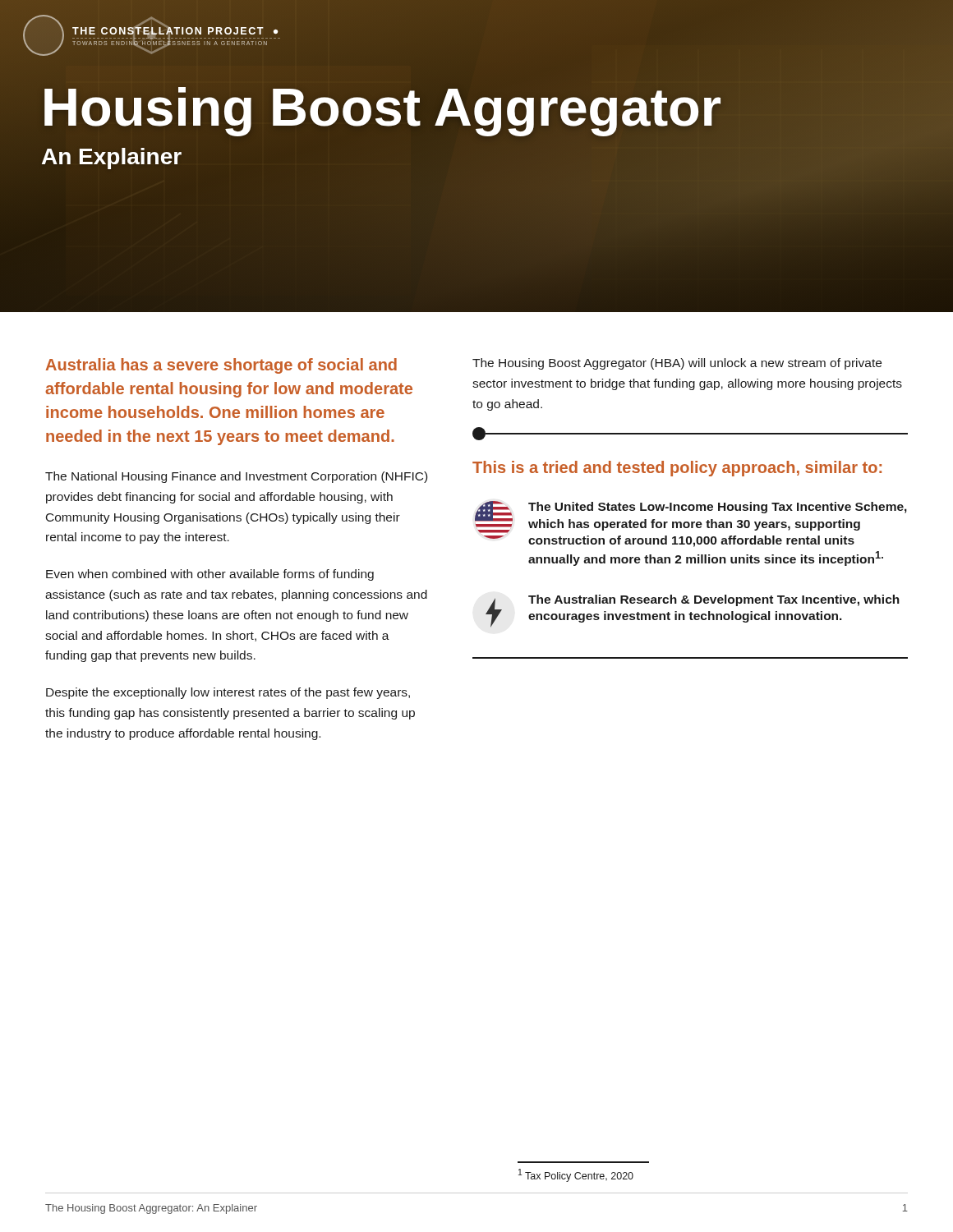The width and height of the screenshot is (953, 1232).
Task: Find the block on this page that starts "★ ★ ★"
Action: pyautogui.click(x=690, y=534)
